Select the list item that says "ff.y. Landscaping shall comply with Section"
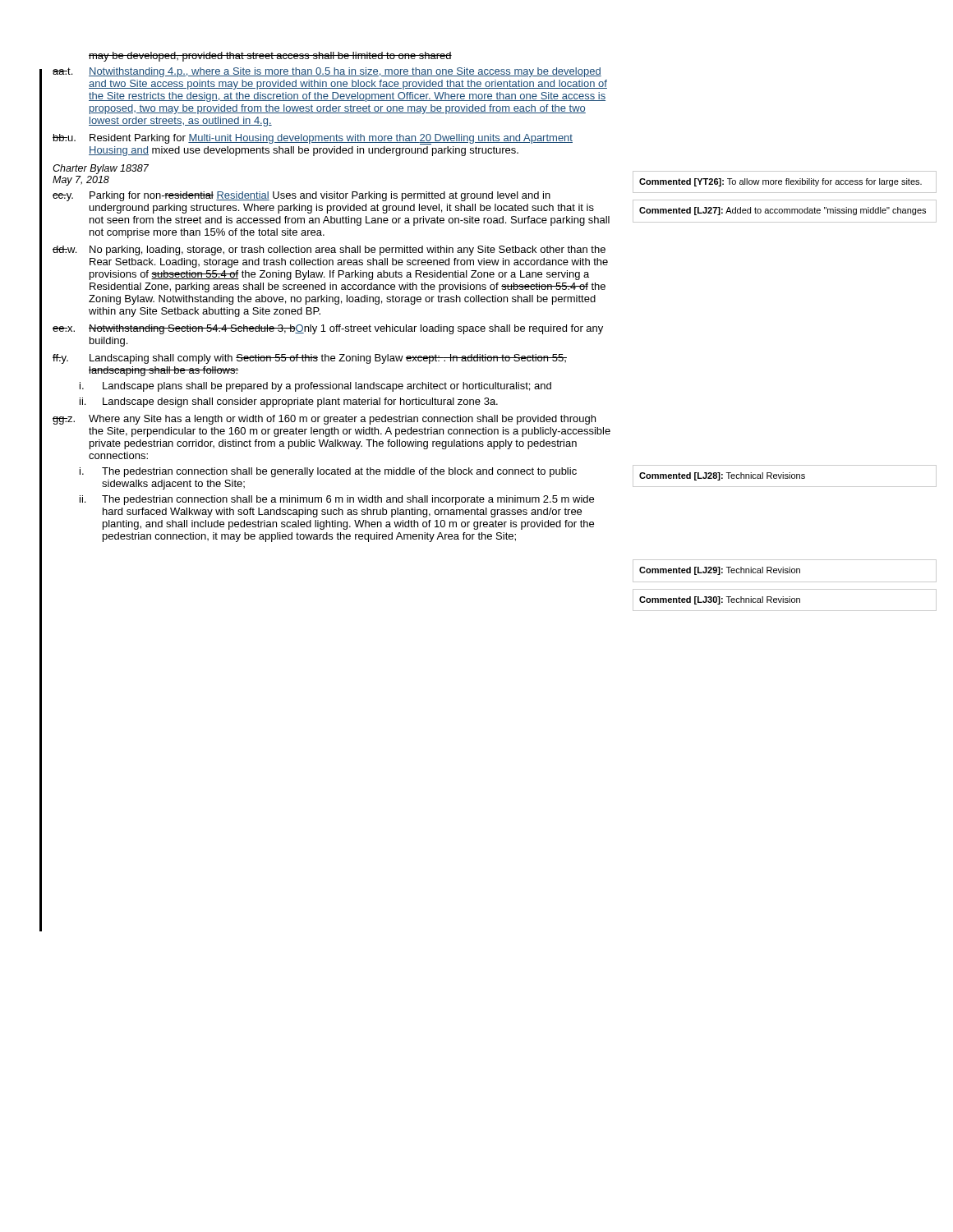The width and height of the screenshot is (953, 1232). point(332,379)
